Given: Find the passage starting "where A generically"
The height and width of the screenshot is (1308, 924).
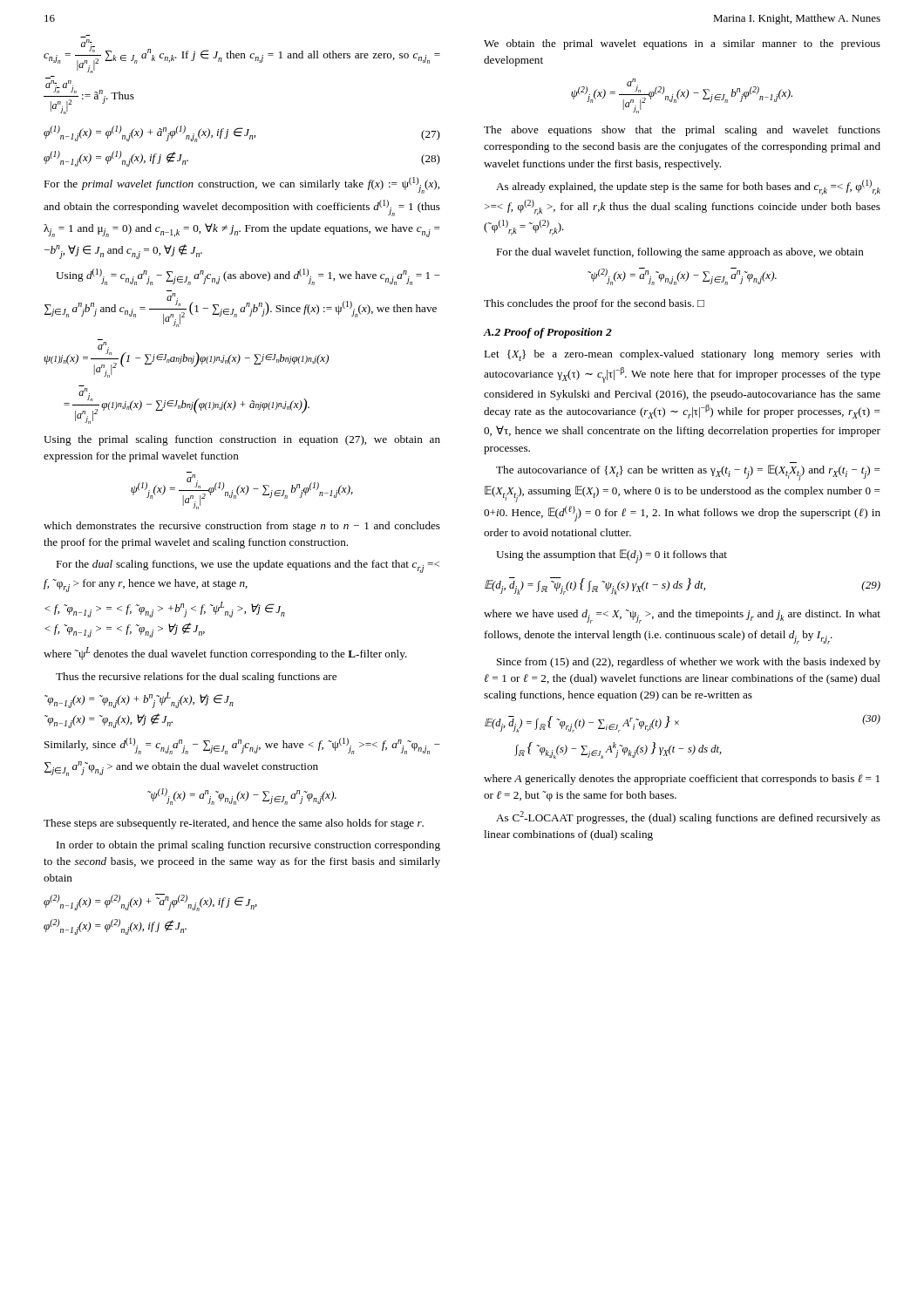Looking at the screenshot, I should click(x=682, y=806).
